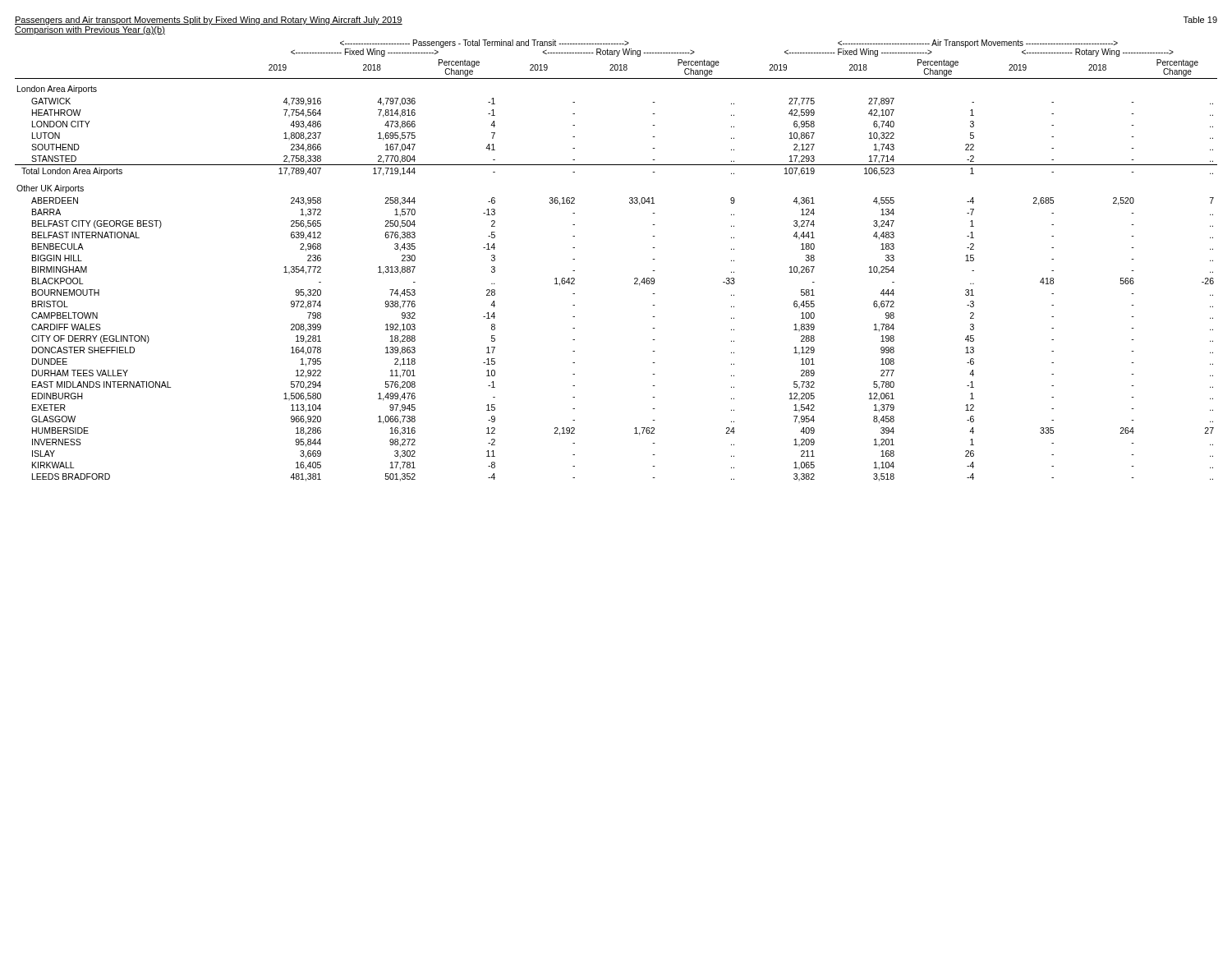The width and height of the screenshot is (1232, 953).
Task: Find the table that mentions "<------------------------ Passengers - Total Terminal"
Action: [616, 260]
